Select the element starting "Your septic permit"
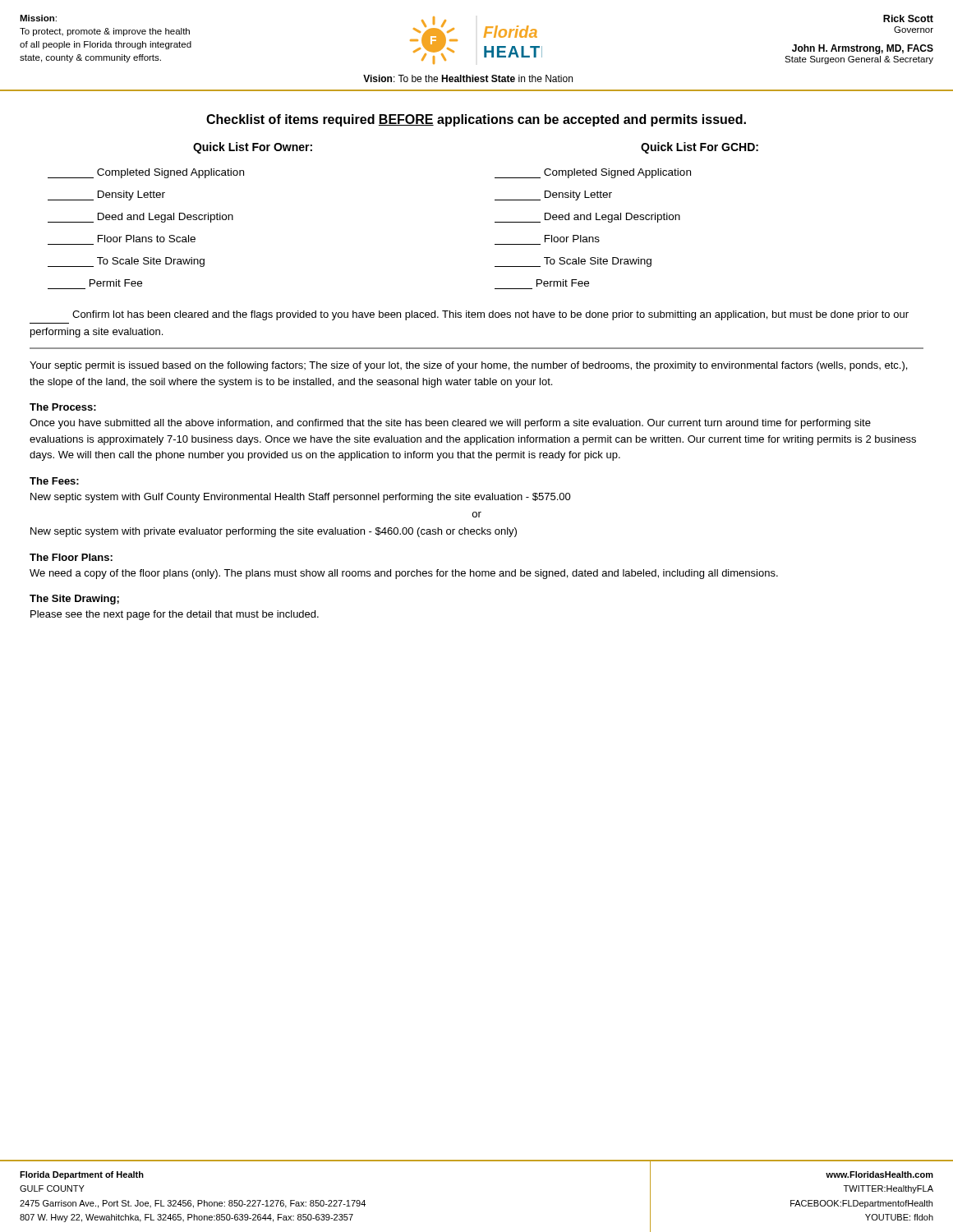This screenshot has width=953, height=1232. (469, 373)
